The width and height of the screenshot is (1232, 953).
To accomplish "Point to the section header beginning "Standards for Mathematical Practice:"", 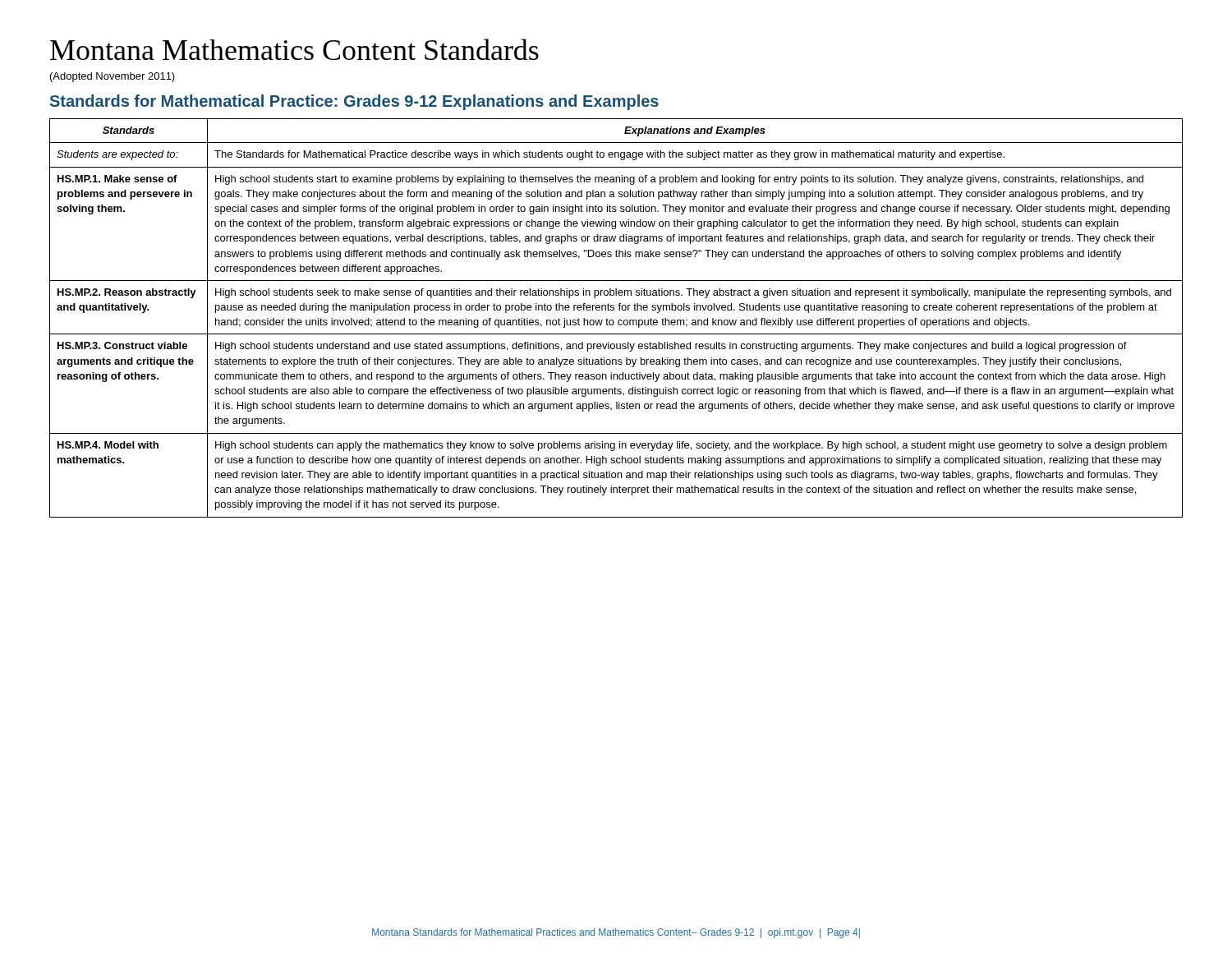I will coord(616,101).
